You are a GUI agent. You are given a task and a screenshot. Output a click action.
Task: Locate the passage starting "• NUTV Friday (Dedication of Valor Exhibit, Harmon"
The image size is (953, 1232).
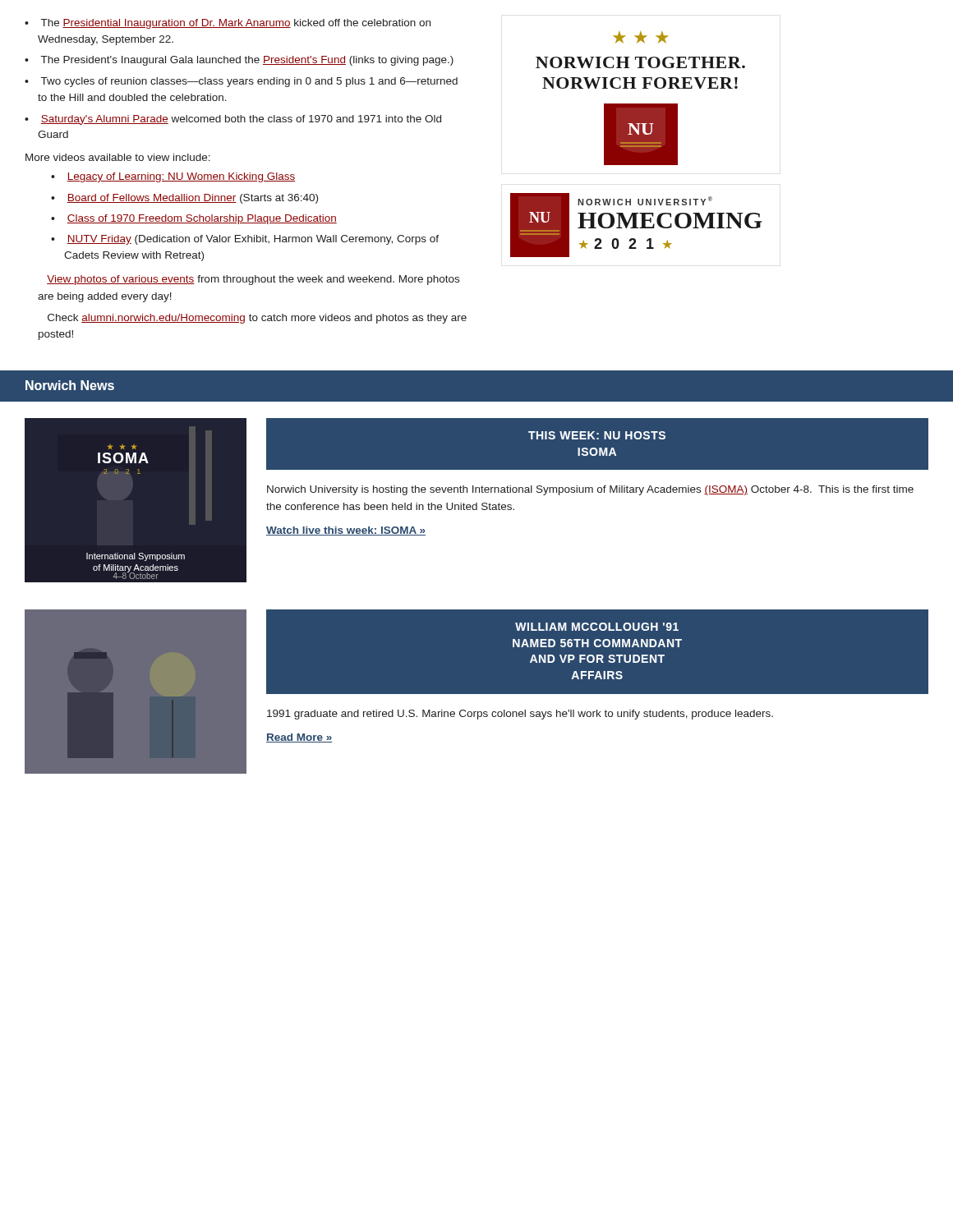(x=260, y=247)
